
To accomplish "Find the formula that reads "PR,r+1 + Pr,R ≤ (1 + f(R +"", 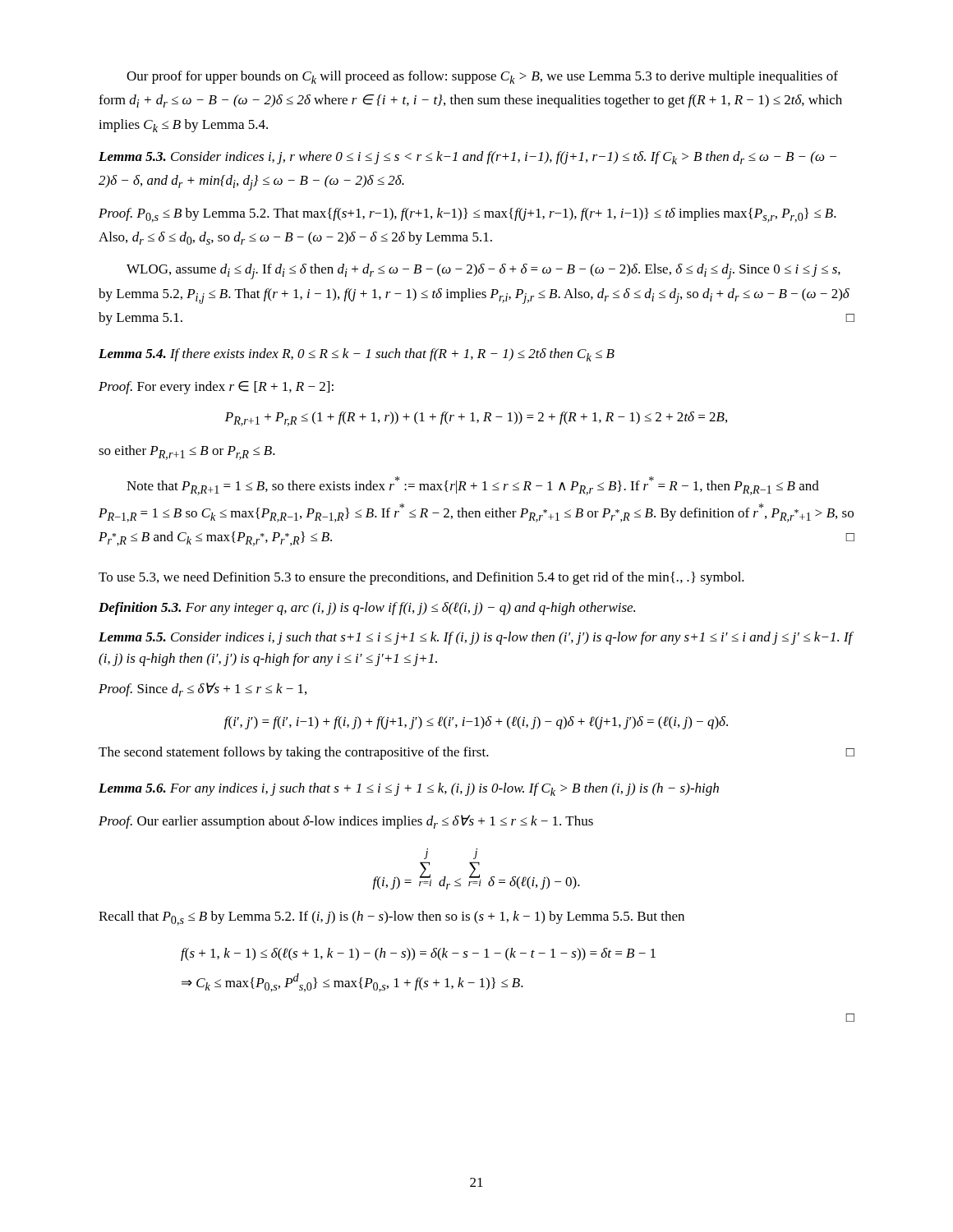I will [476, 418].
